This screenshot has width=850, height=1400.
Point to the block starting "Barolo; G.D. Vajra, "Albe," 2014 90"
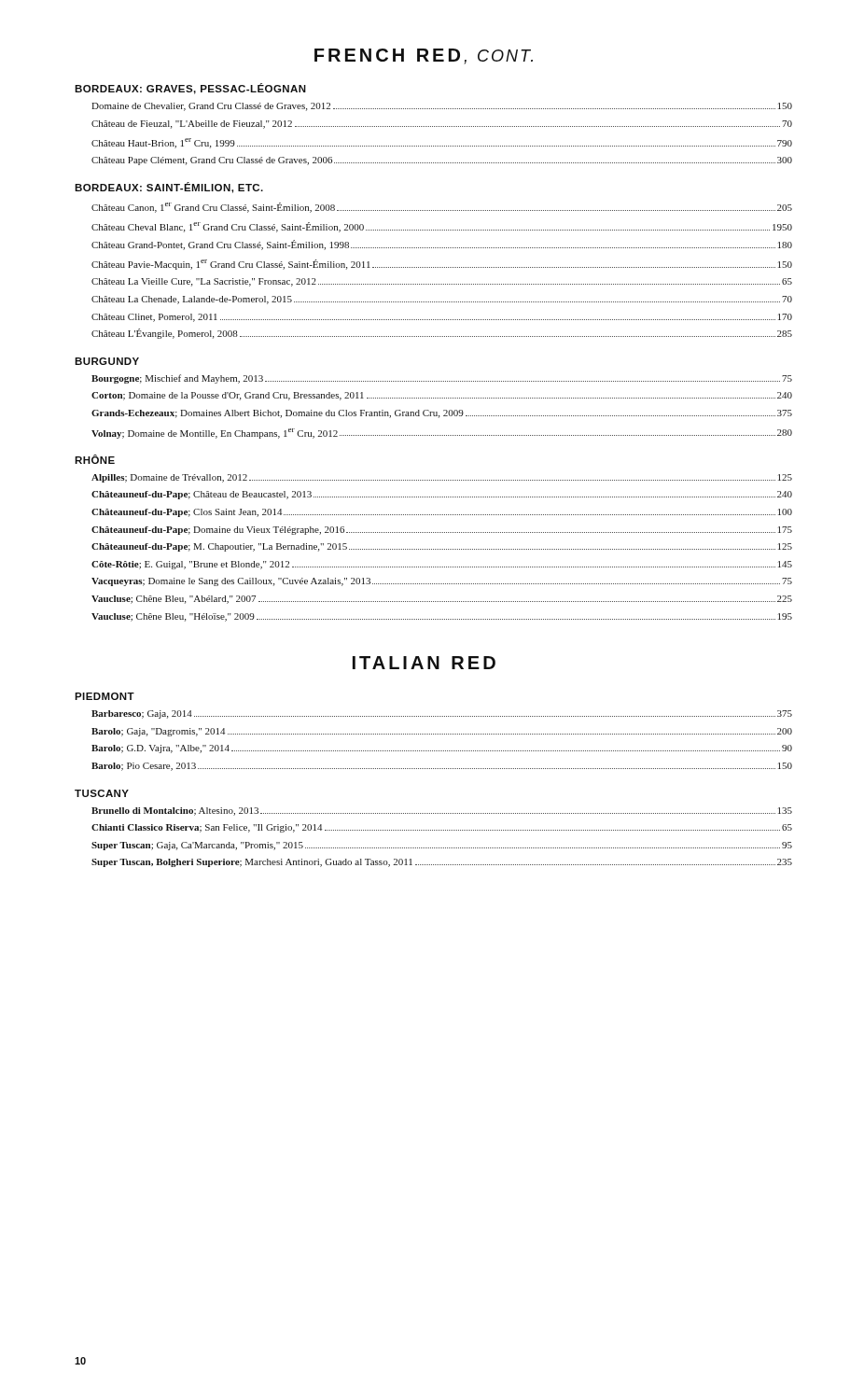click(x=442, y=749)
